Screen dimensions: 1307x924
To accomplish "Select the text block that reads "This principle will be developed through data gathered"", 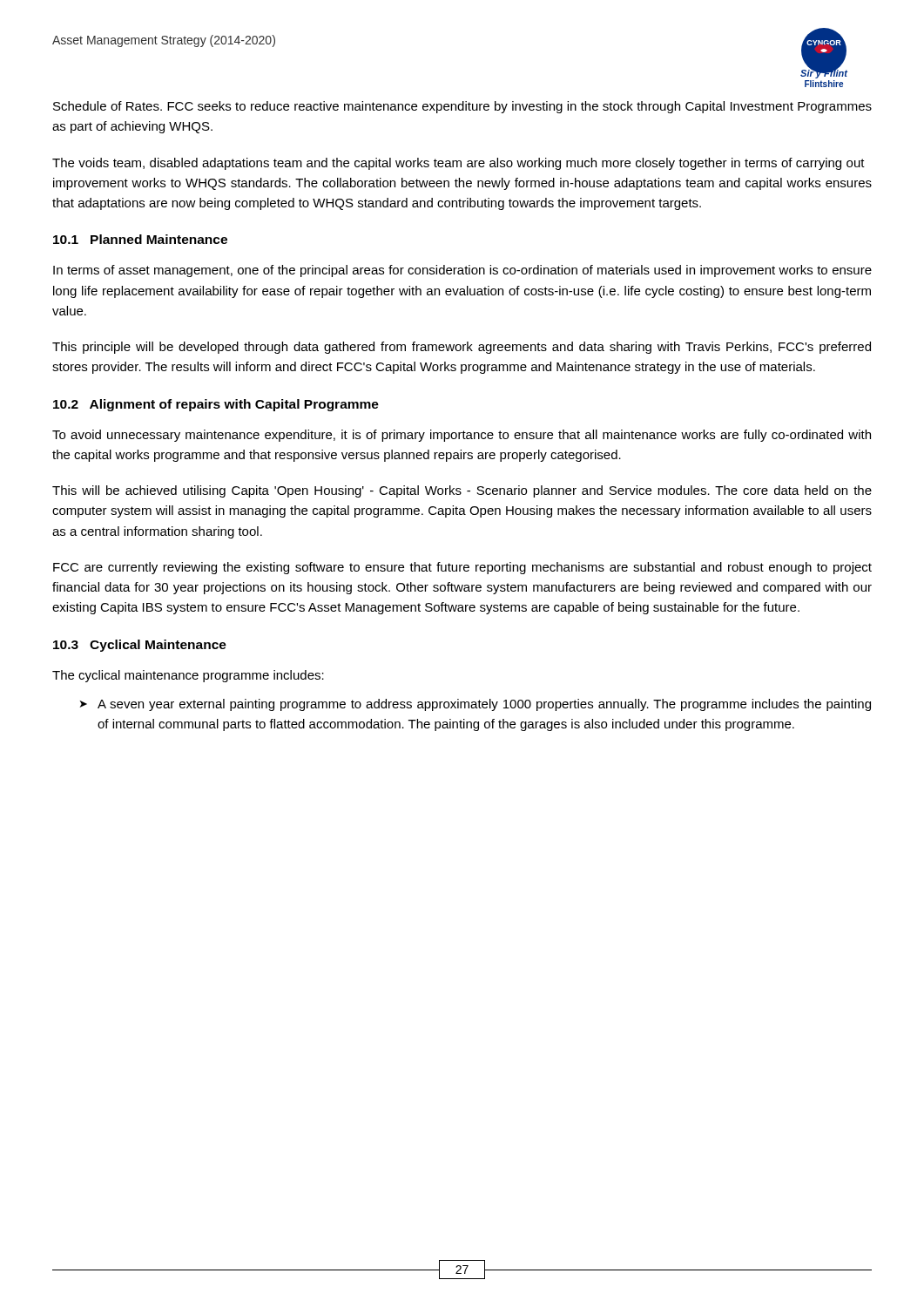I will pyautogui.click(x=462, y=356).
